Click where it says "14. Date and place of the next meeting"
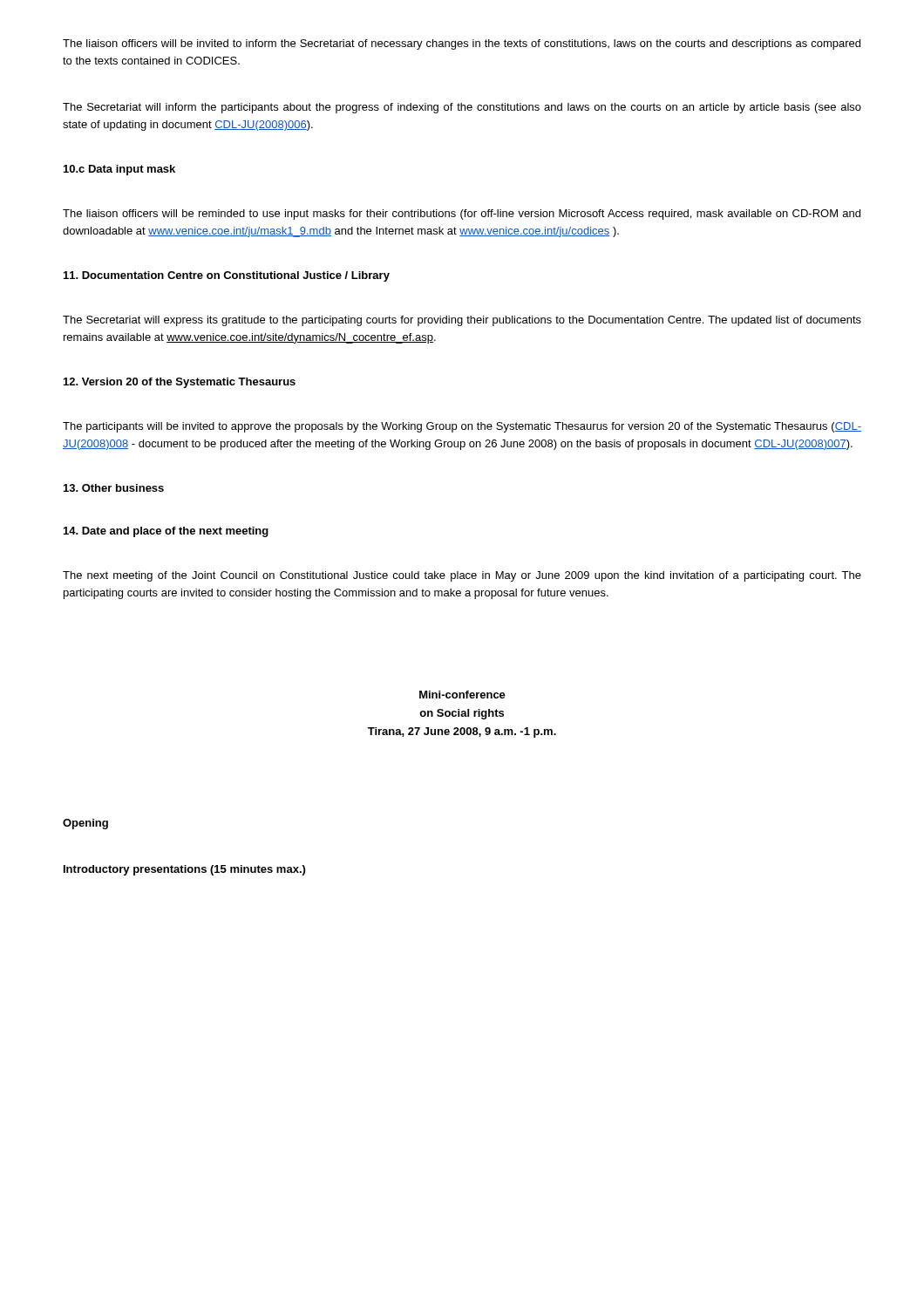The image size is (924, 1308). tap(166, 531)
